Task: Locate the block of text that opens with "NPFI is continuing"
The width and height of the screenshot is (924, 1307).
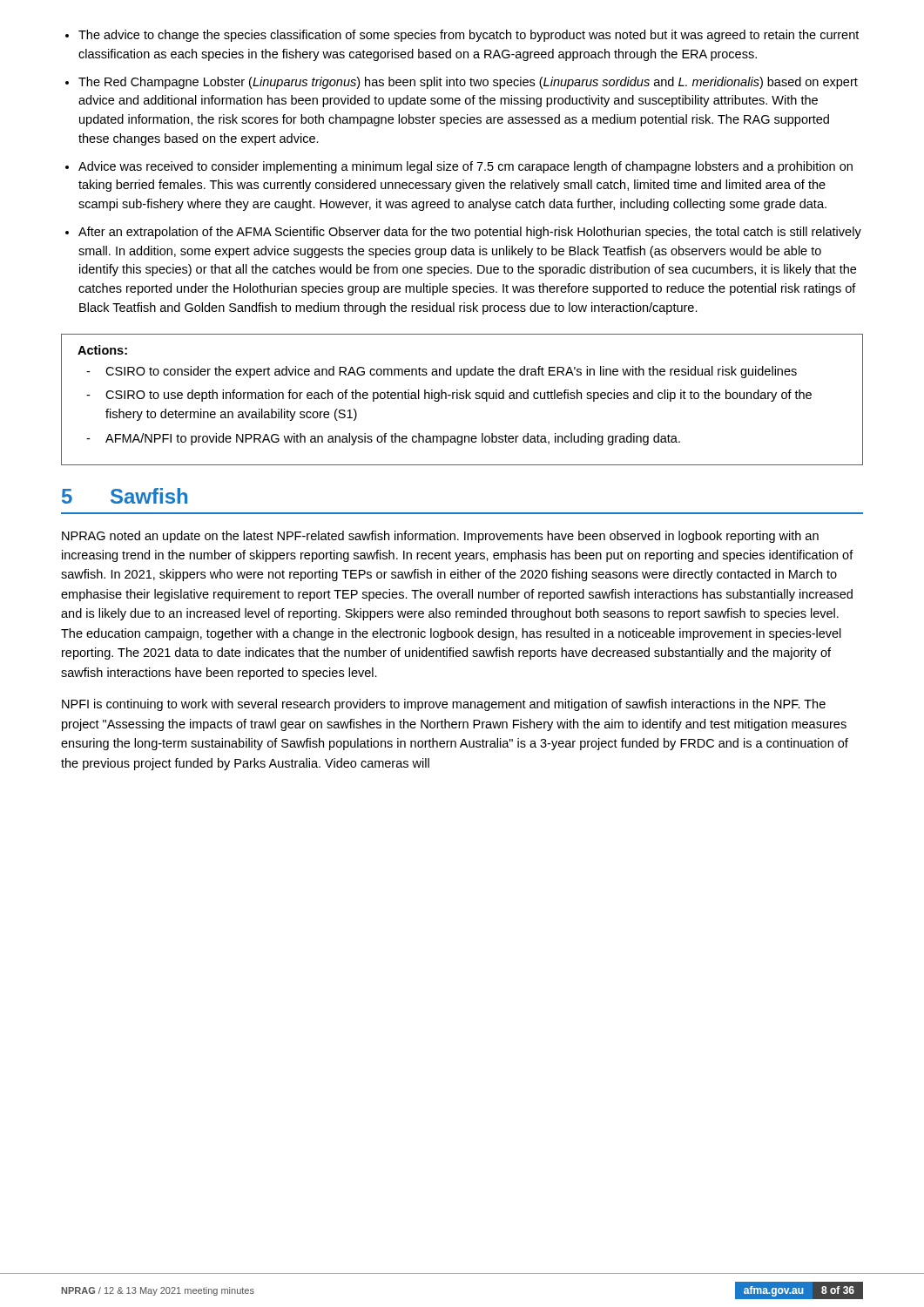Action: click(462, 734)
